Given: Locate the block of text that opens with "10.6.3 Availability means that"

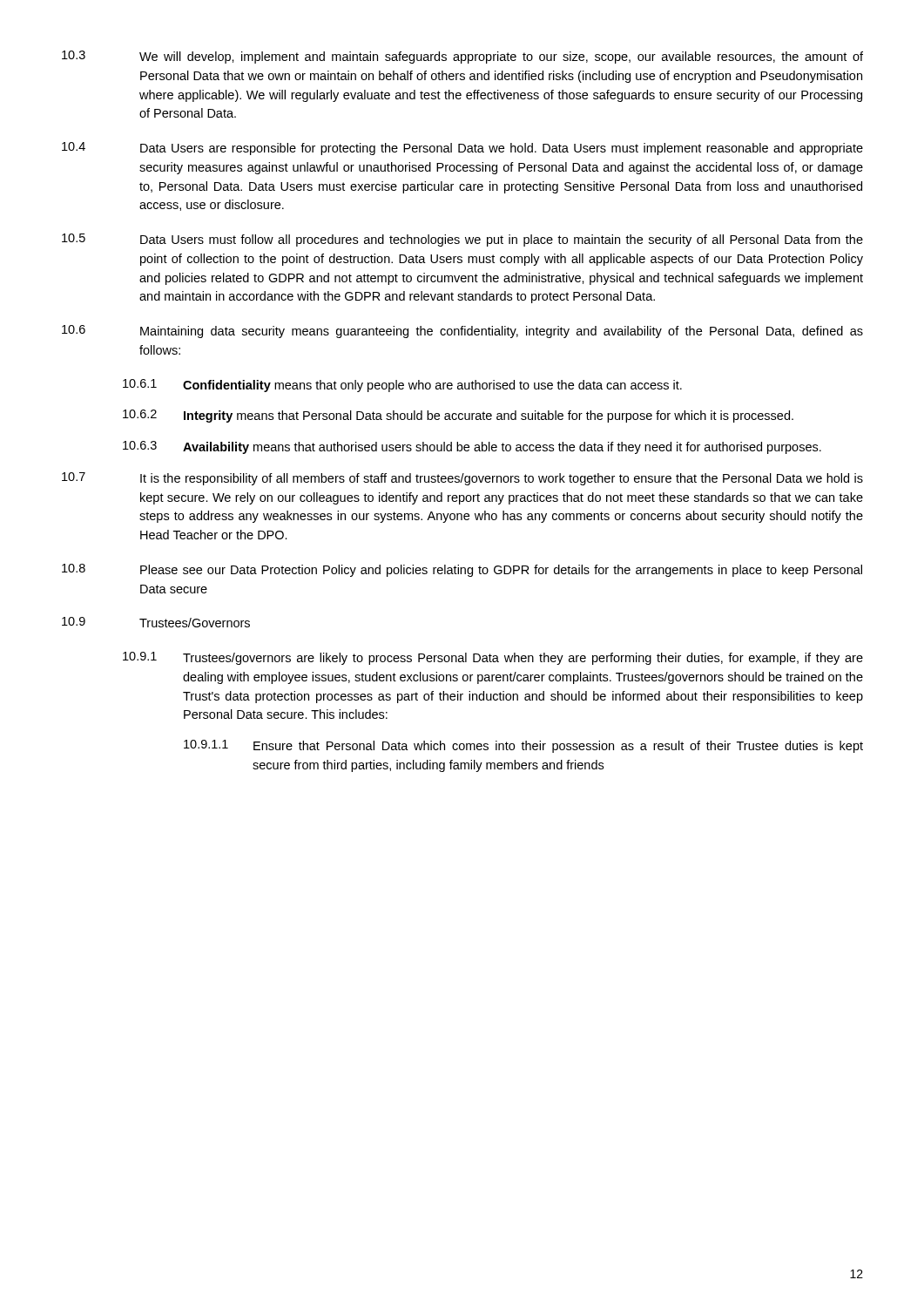Looking at the screenshot, I should coord(492,448).
